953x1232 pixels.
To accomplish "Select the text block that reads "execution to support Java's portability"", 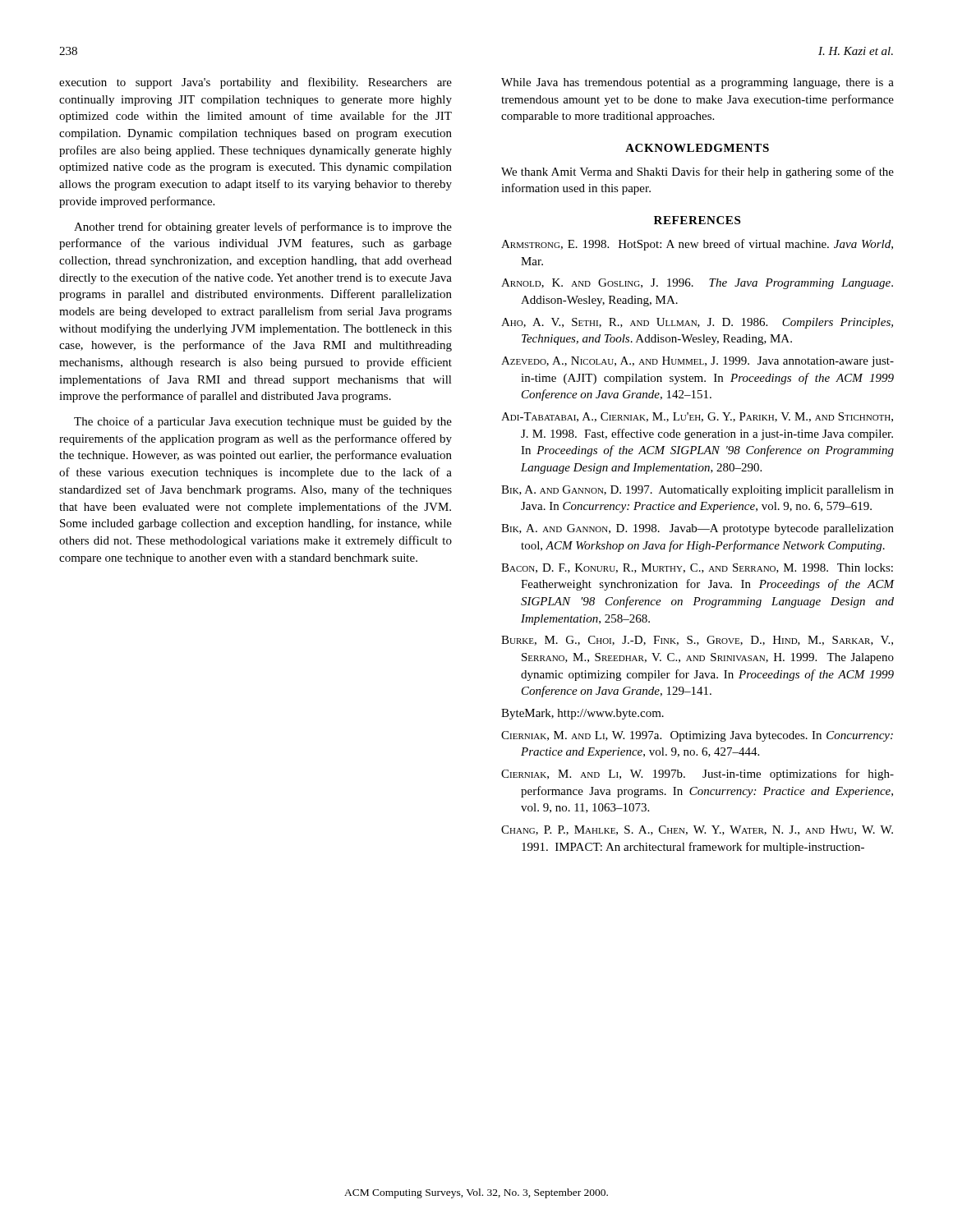I will (x=255, y=320).
